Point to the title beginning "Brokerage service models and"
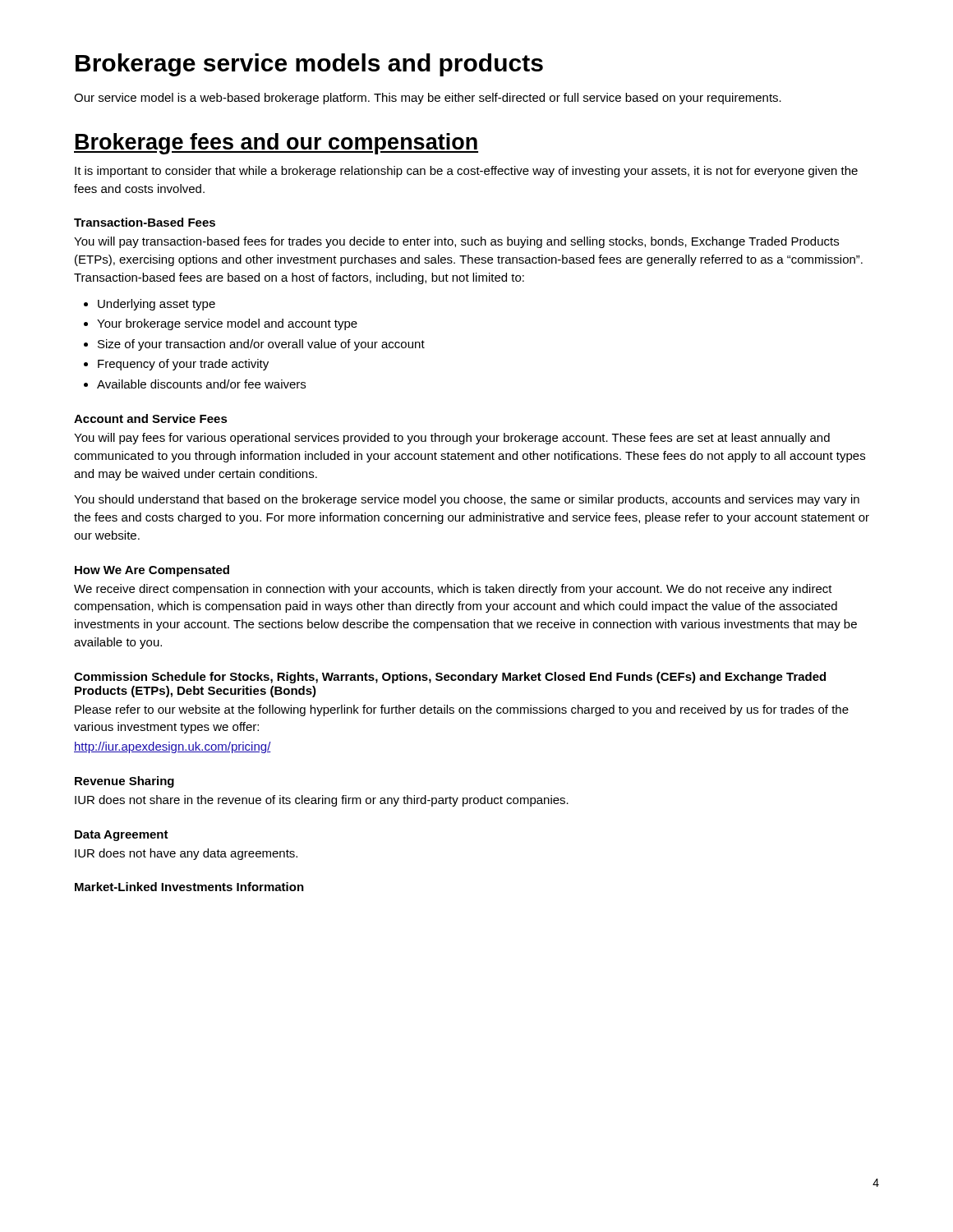This screenshot has height=1232, width=953. tap(476, 63)
